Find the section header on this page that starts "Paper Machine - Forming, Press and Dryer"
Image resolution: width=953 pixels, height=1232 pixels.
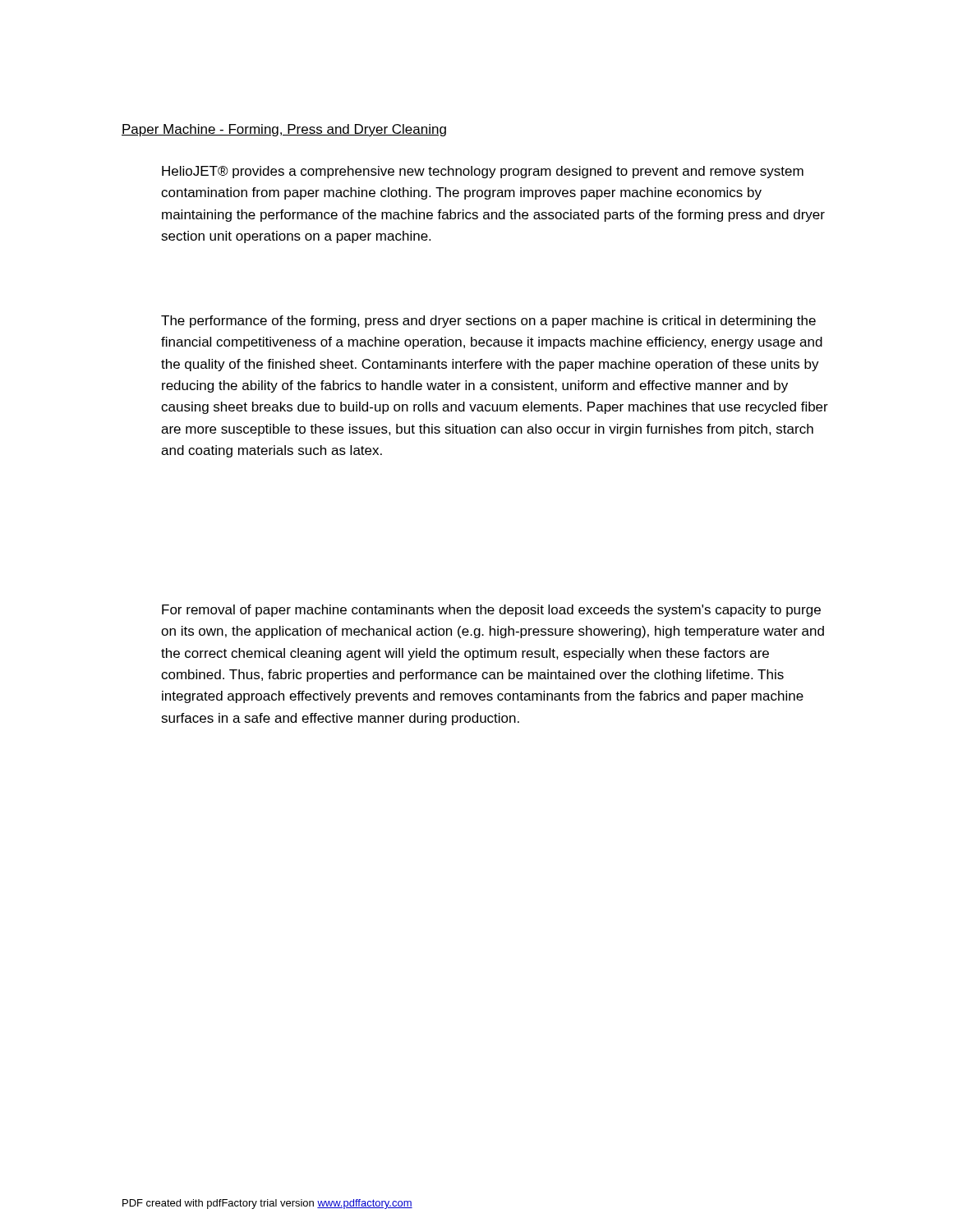click(284, 129)
